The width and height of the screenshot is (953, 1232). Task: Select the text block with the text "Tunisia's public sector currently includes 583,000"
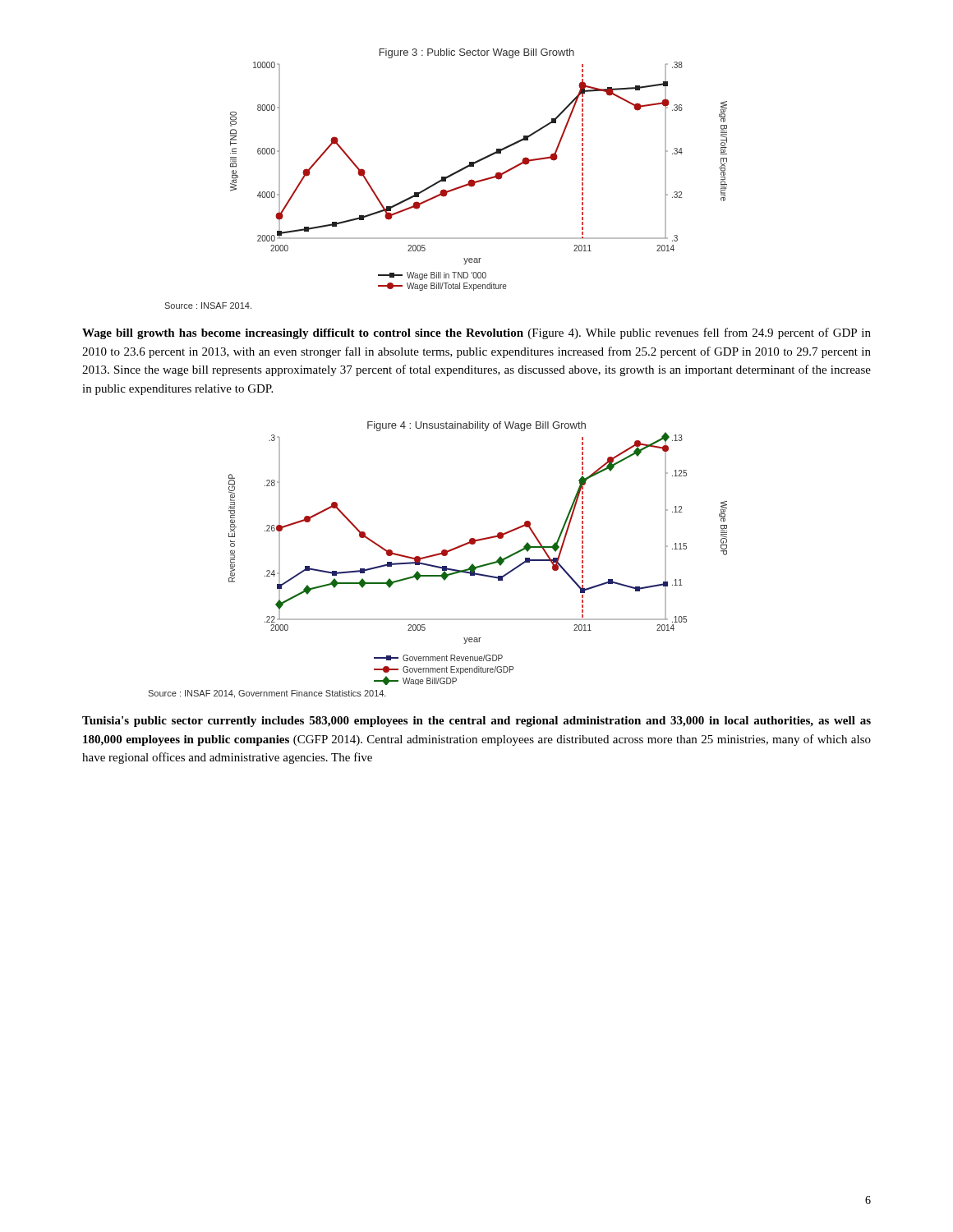pyautogui.click(x=476, y=739)
